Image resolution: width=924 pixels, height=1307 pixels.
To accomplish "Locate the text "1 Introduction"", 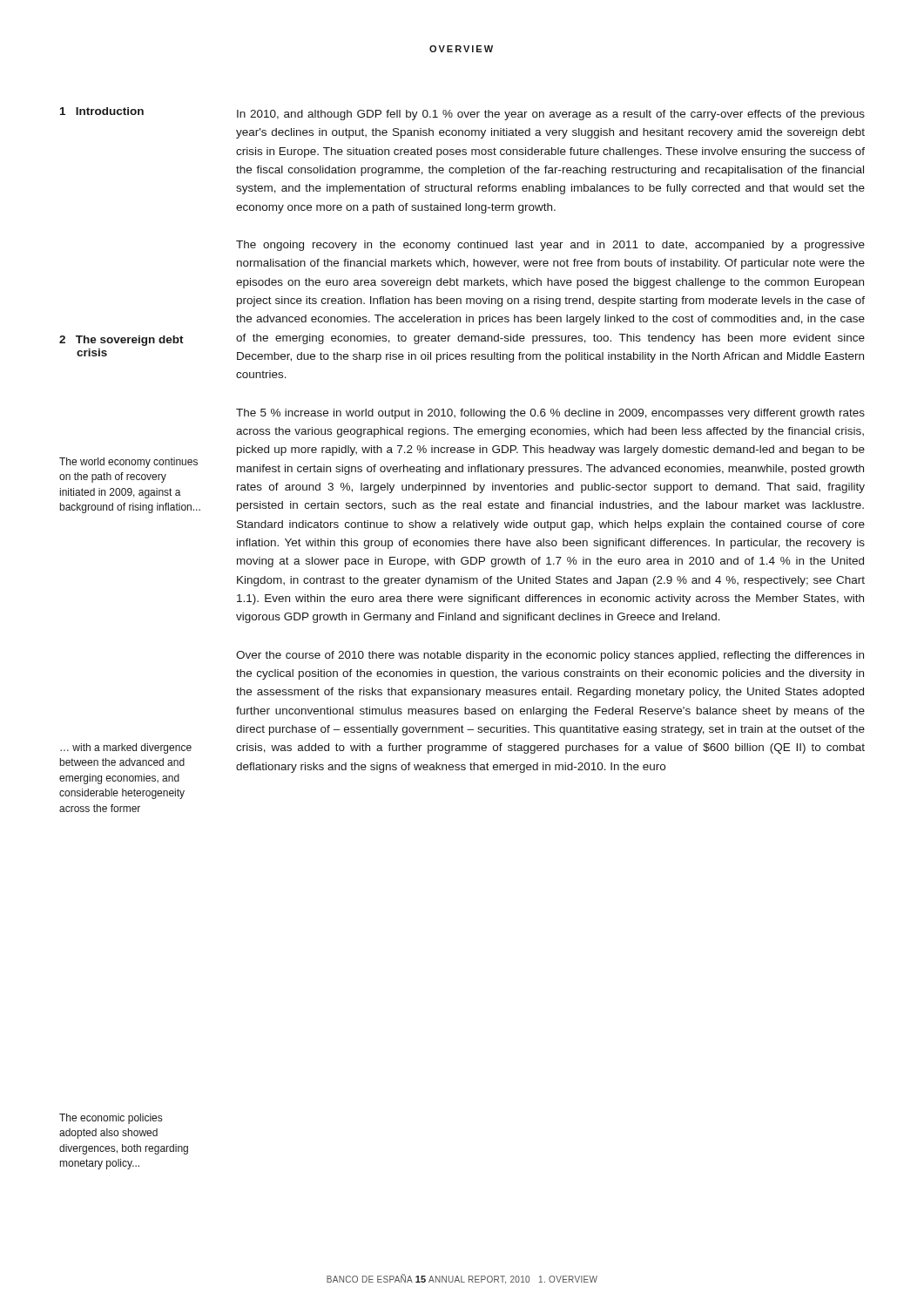I will click(102, 111).
